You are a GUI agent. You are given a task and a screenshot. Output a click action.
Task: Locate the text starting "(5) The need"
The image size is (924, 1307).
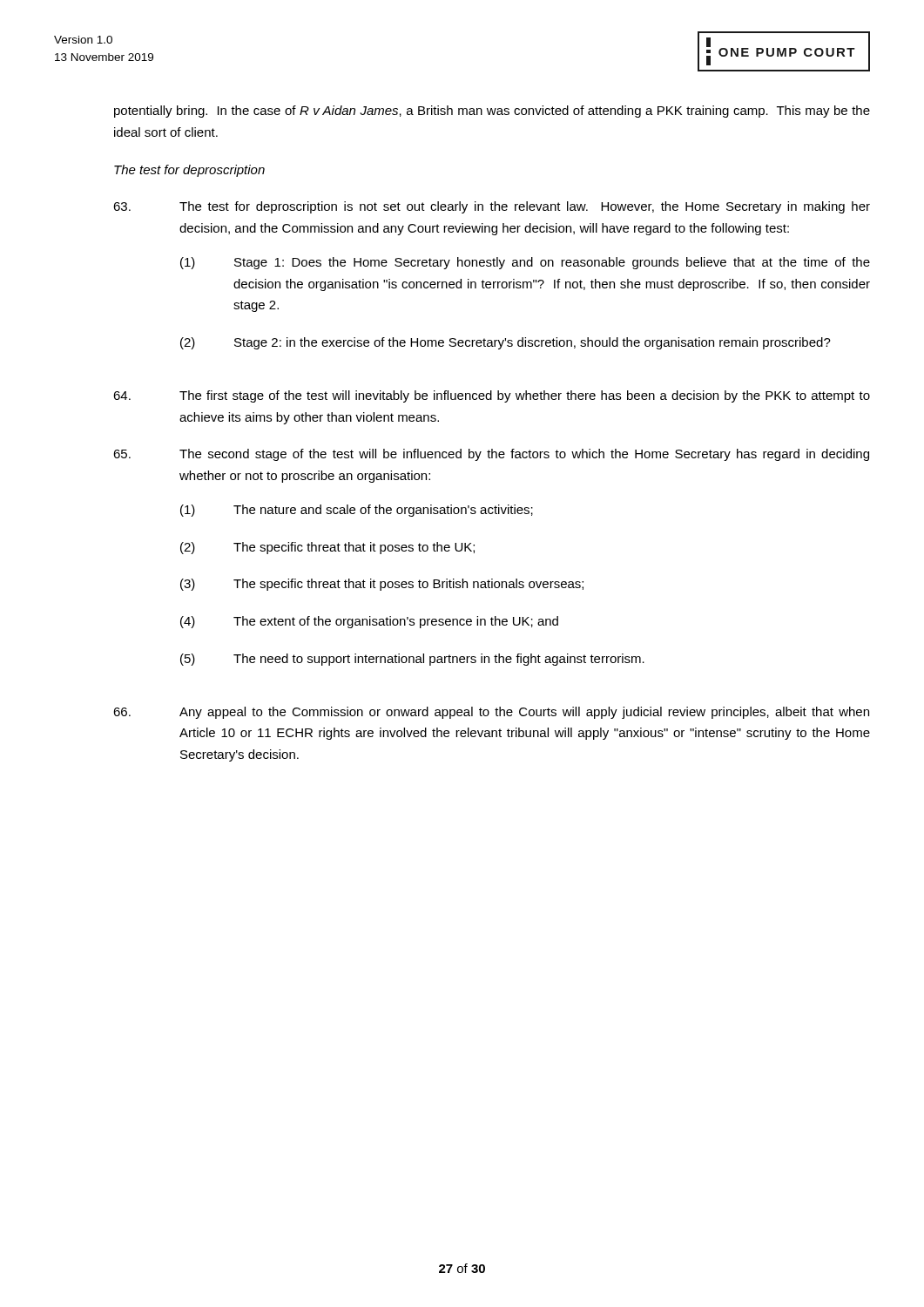525,659
